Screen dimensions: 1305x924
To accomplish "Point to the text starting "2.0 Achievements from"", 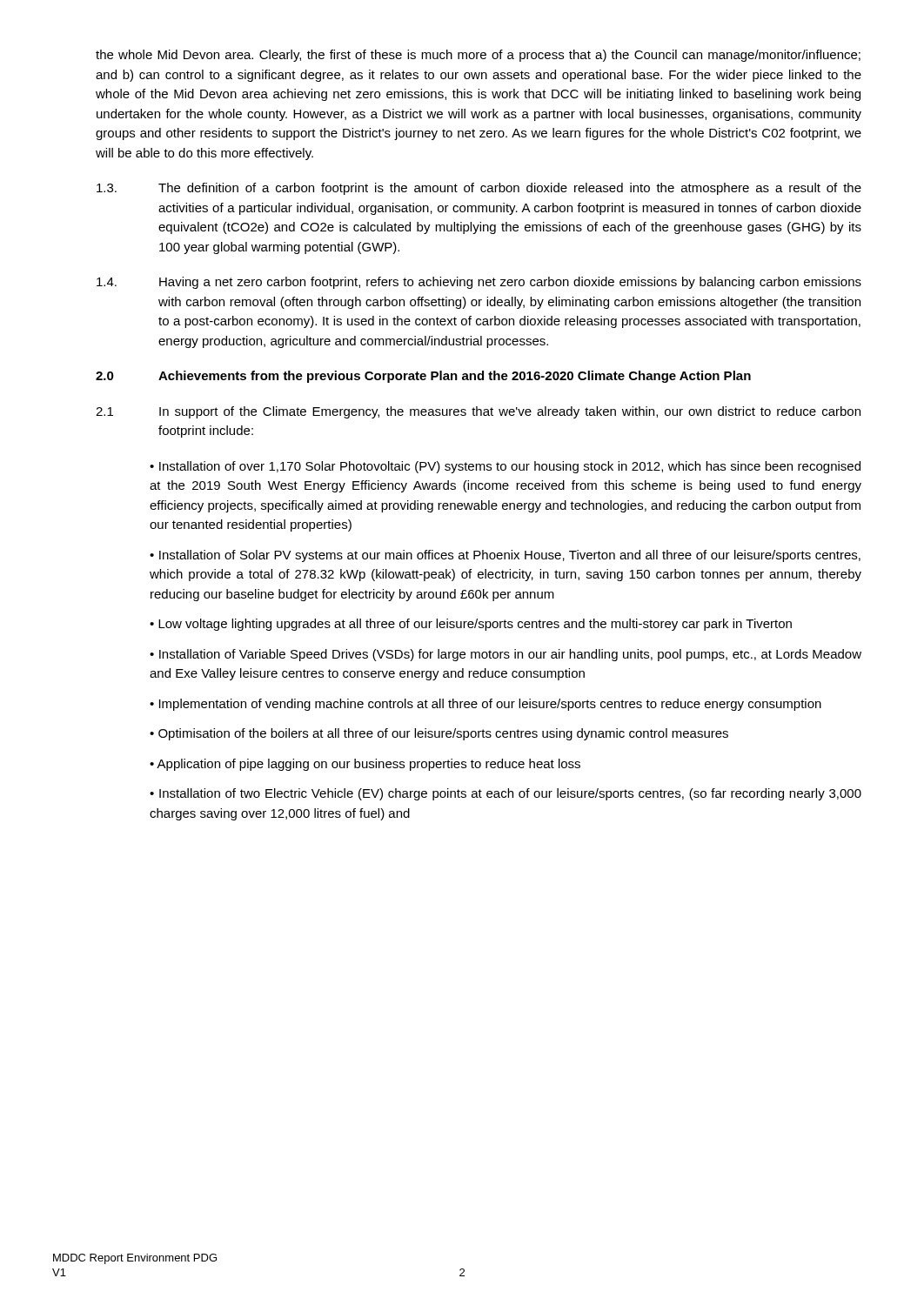I will [x=479, y=376].
